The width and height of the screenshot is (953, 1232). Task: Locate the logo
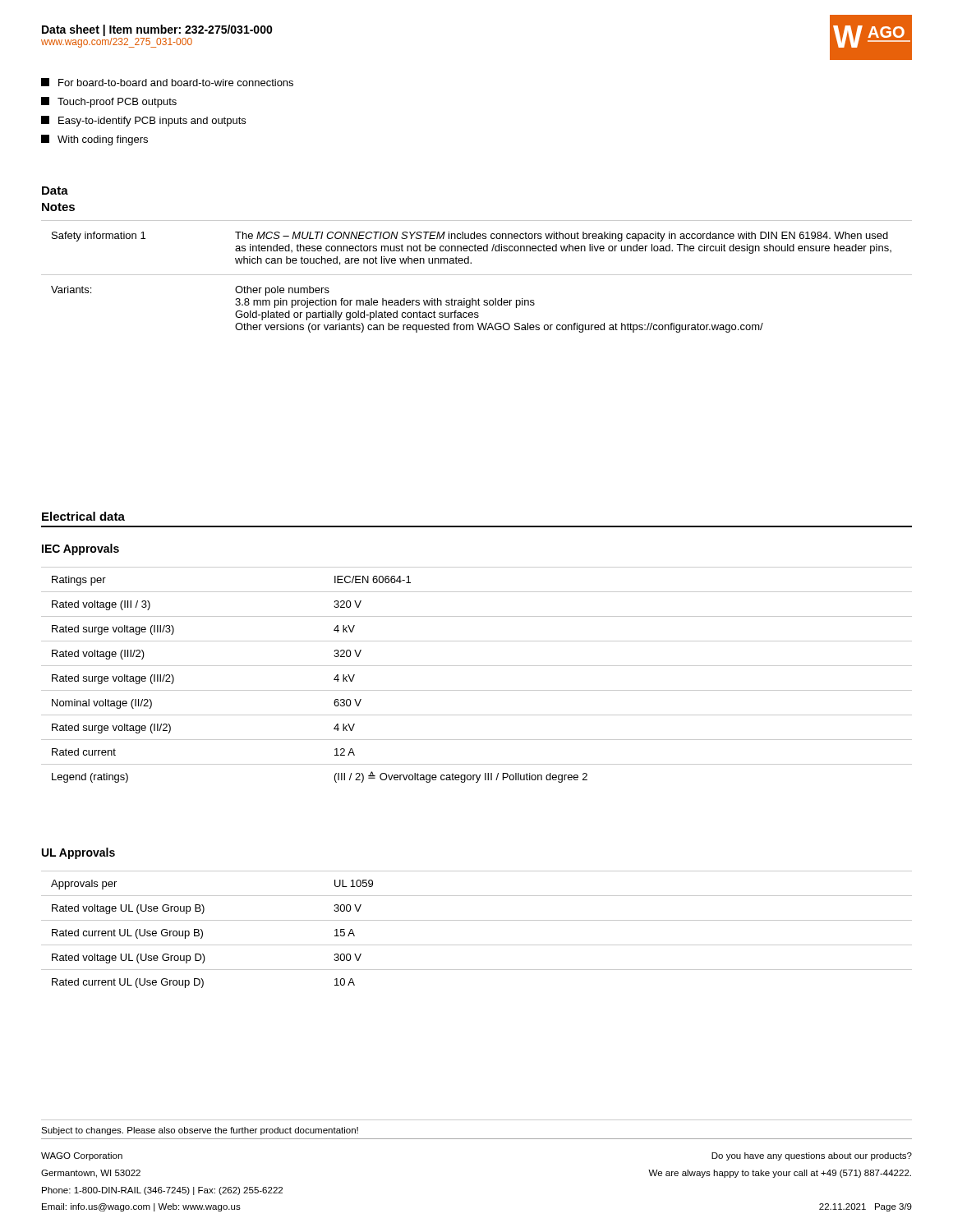coord(871,37)
